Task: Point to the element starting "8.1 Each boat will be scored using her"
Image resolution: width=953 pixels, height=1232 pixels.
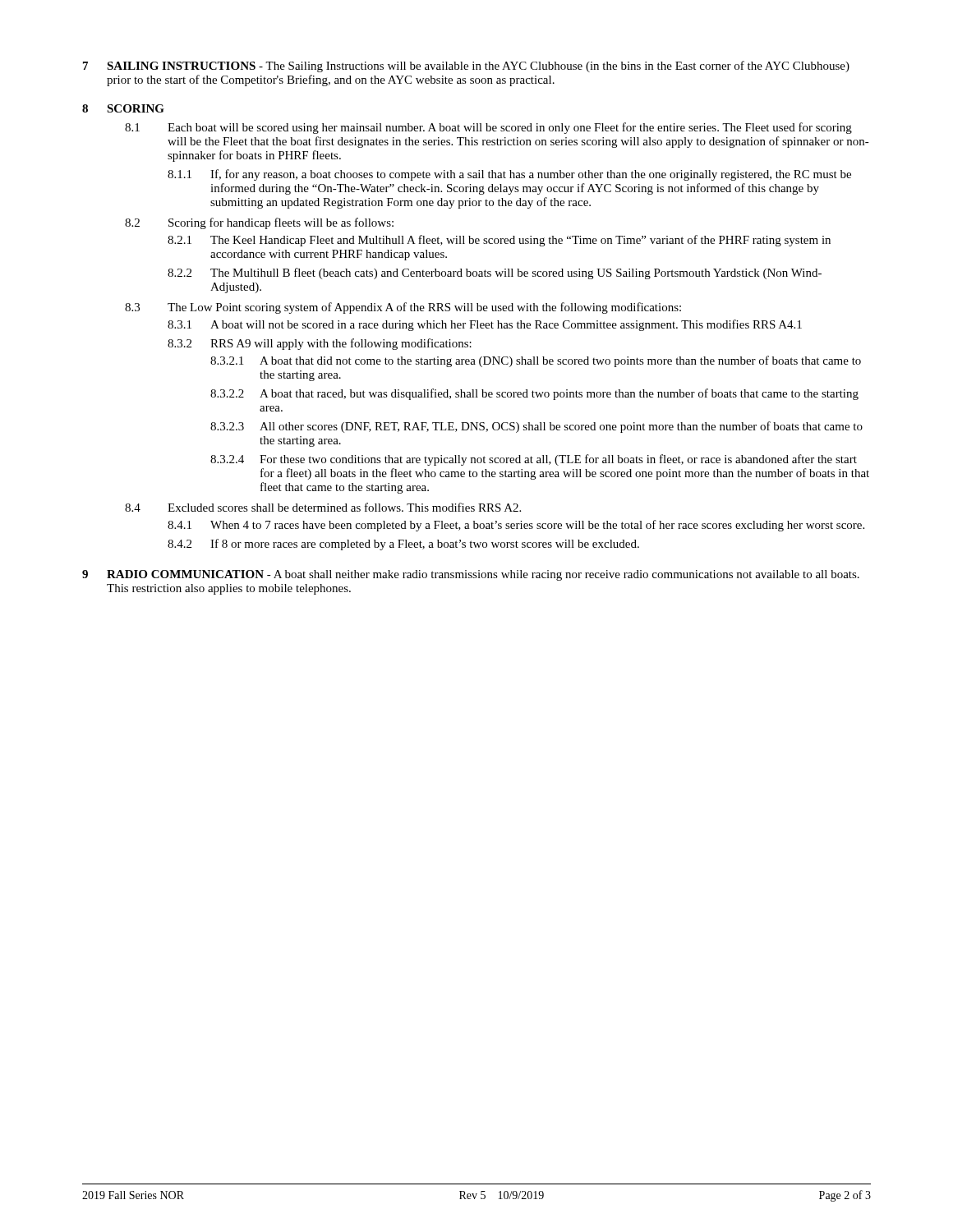Action: click(498, 142)
